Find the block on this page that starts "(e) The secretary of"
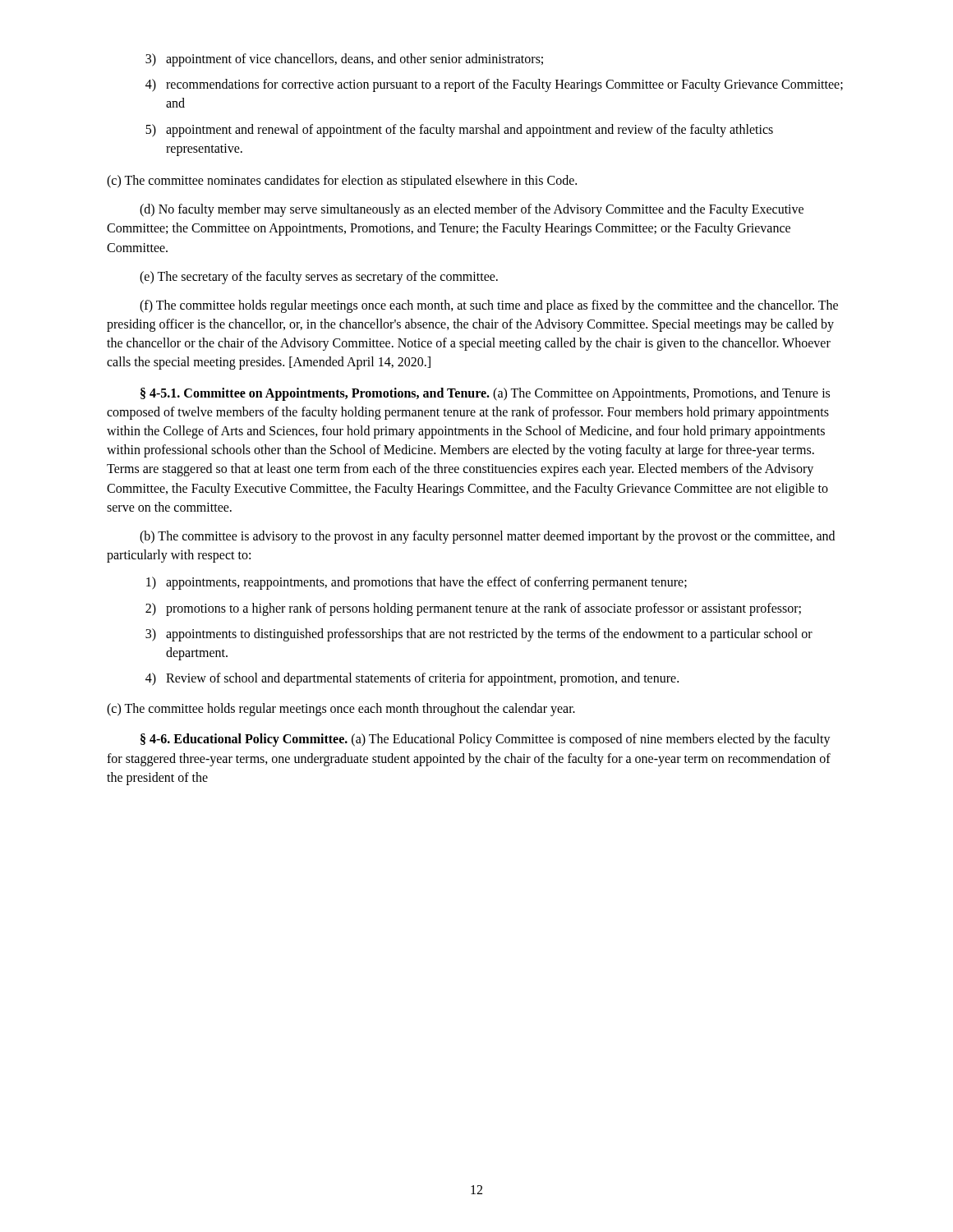The height and width of the screenshot is (1232, 953). 319,276
